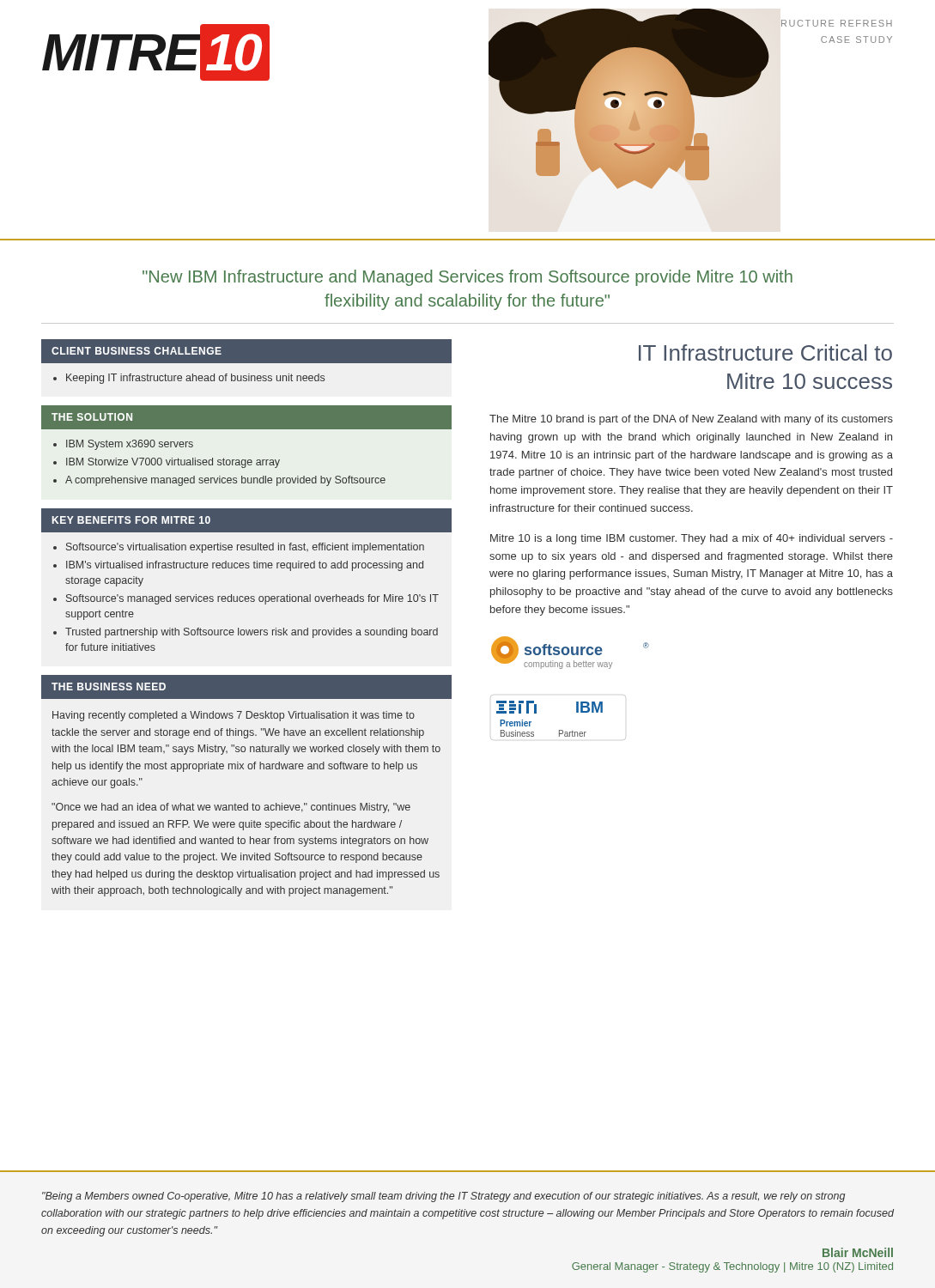This screenshot has height=1288, width=935.
Task: Find the block on this page that starts "A comprehensive managed"
Action: pyautogui.click(x=225, y=480)
